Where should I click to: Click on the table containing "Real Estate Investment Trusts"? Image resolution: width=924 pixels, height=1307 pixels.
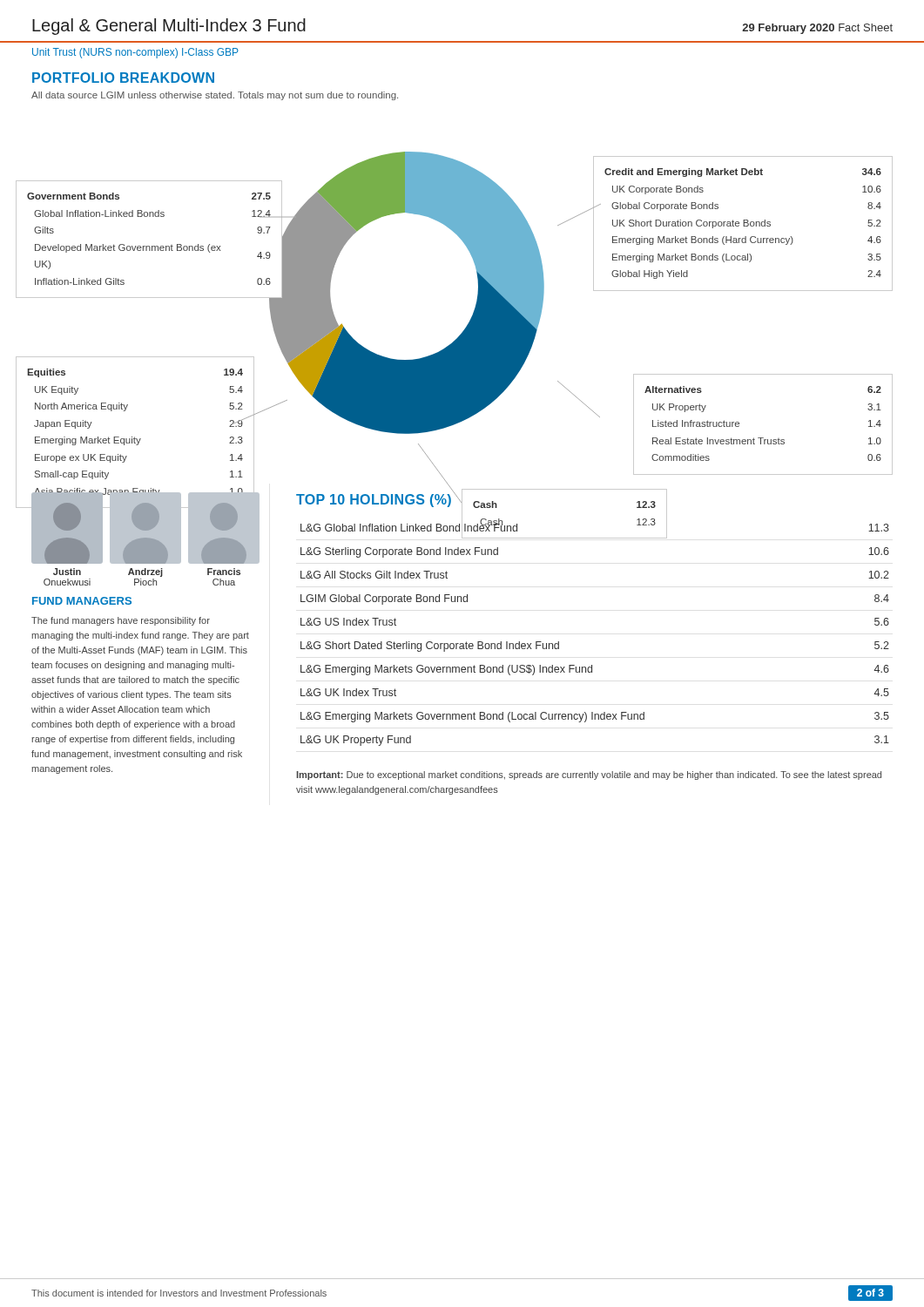[x=763, y=424]
